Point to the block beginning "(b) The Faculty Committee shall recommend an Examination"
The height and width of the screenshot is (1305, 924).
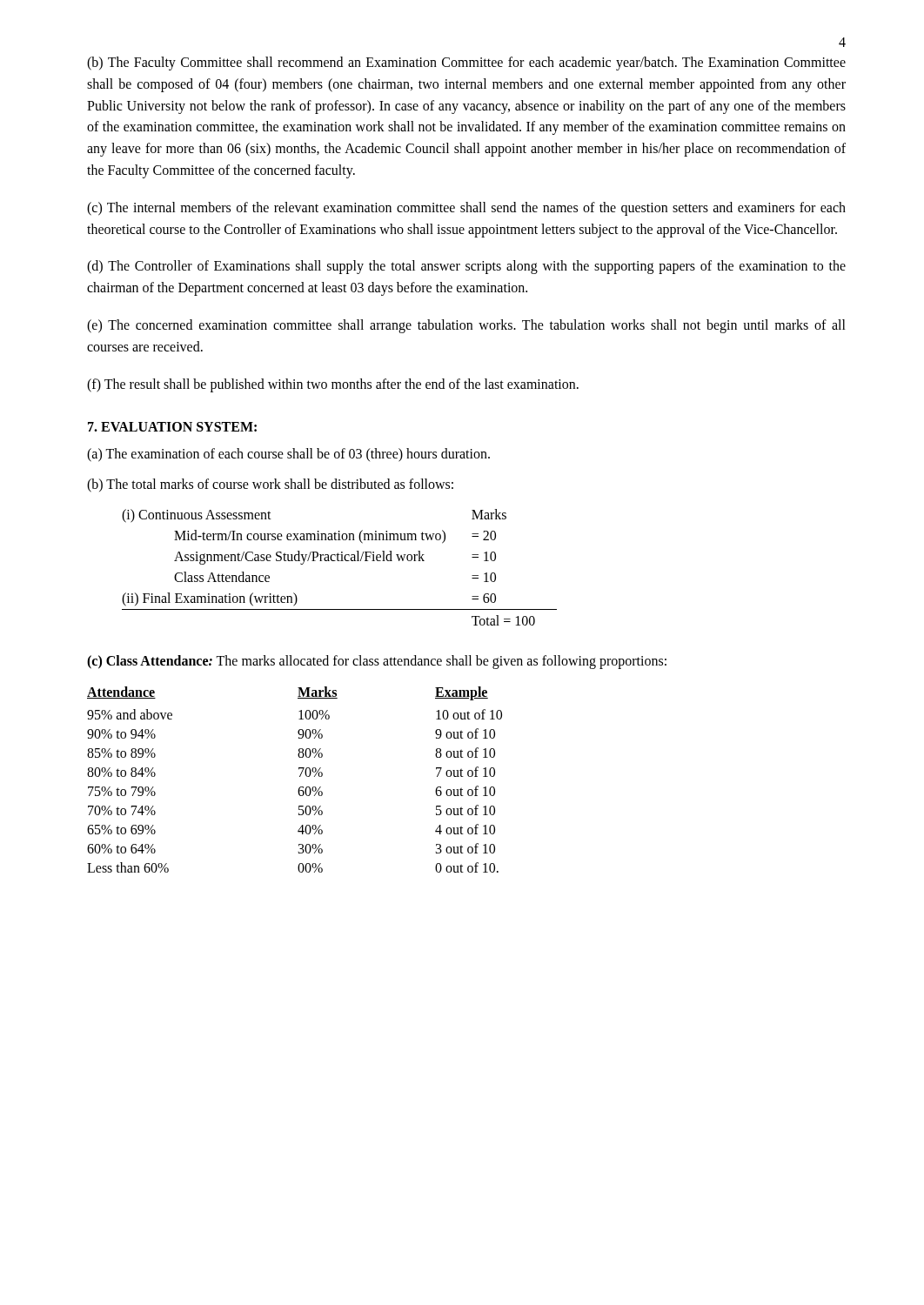click(x=466, y=116)
